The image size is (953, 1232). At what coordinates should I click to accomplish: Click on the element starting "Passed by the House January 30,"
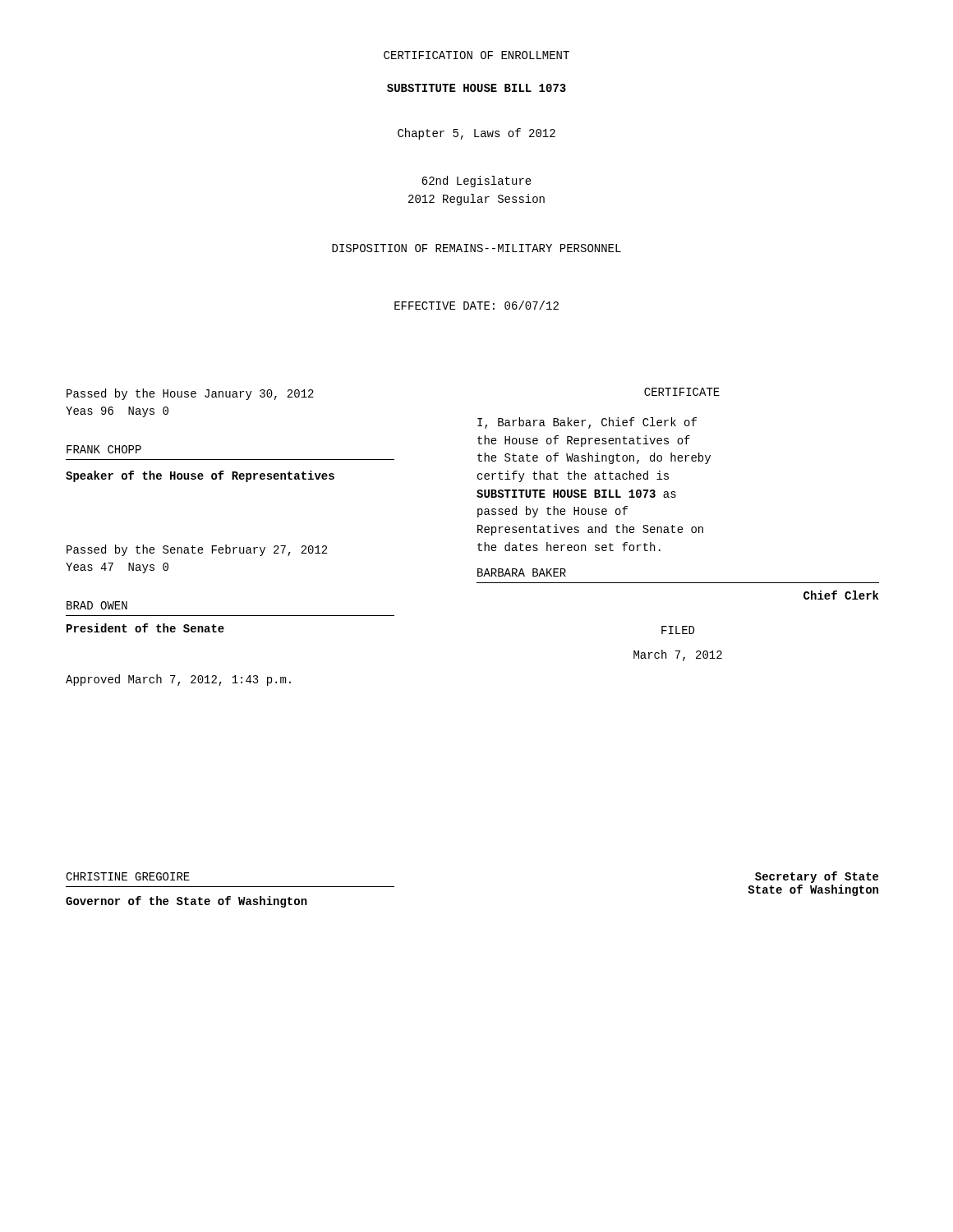pyautogui.click(x=190, y=403)
